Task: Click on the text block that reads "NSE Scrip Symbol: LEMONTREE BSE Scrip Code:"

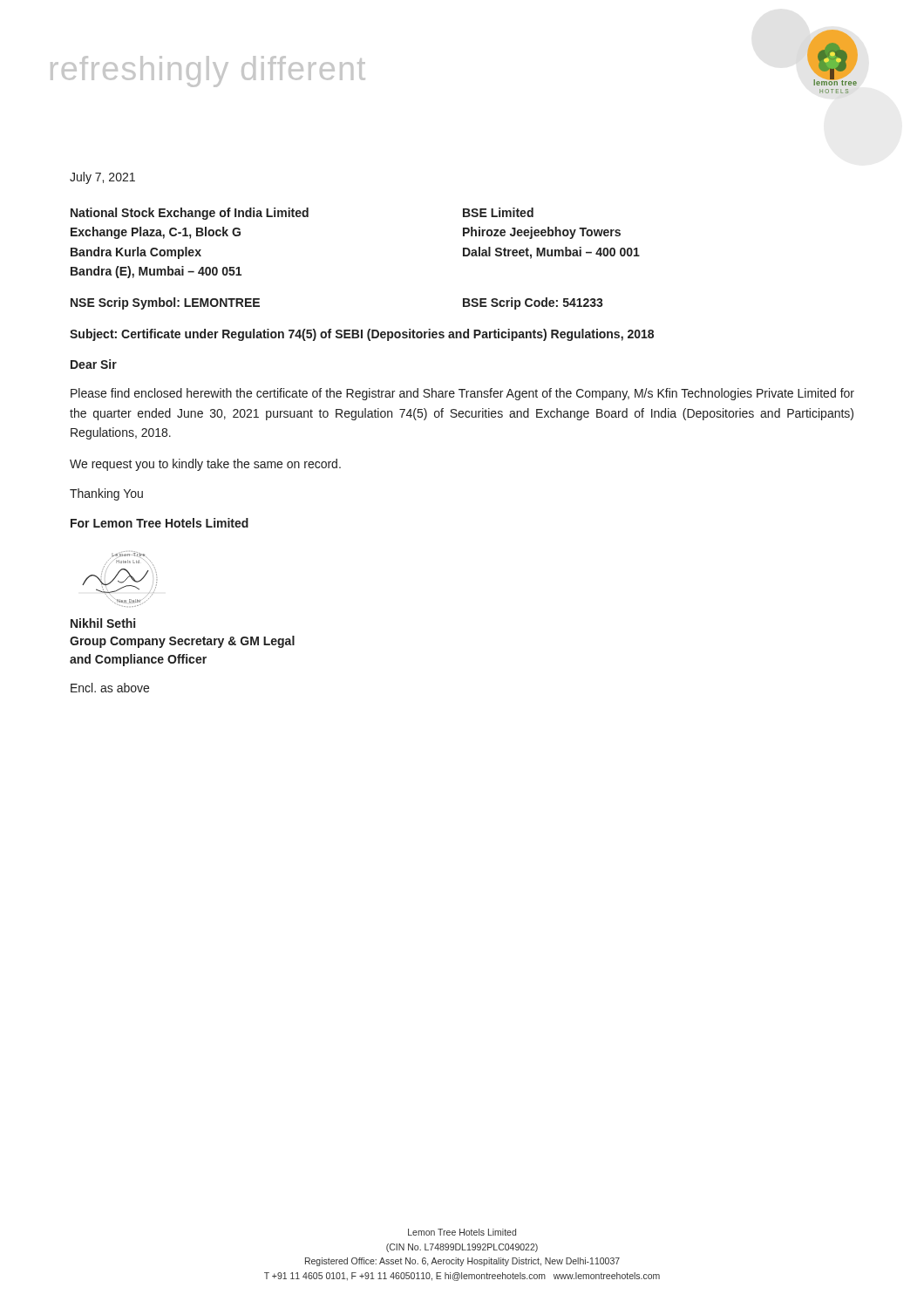Action: (462, 302)
